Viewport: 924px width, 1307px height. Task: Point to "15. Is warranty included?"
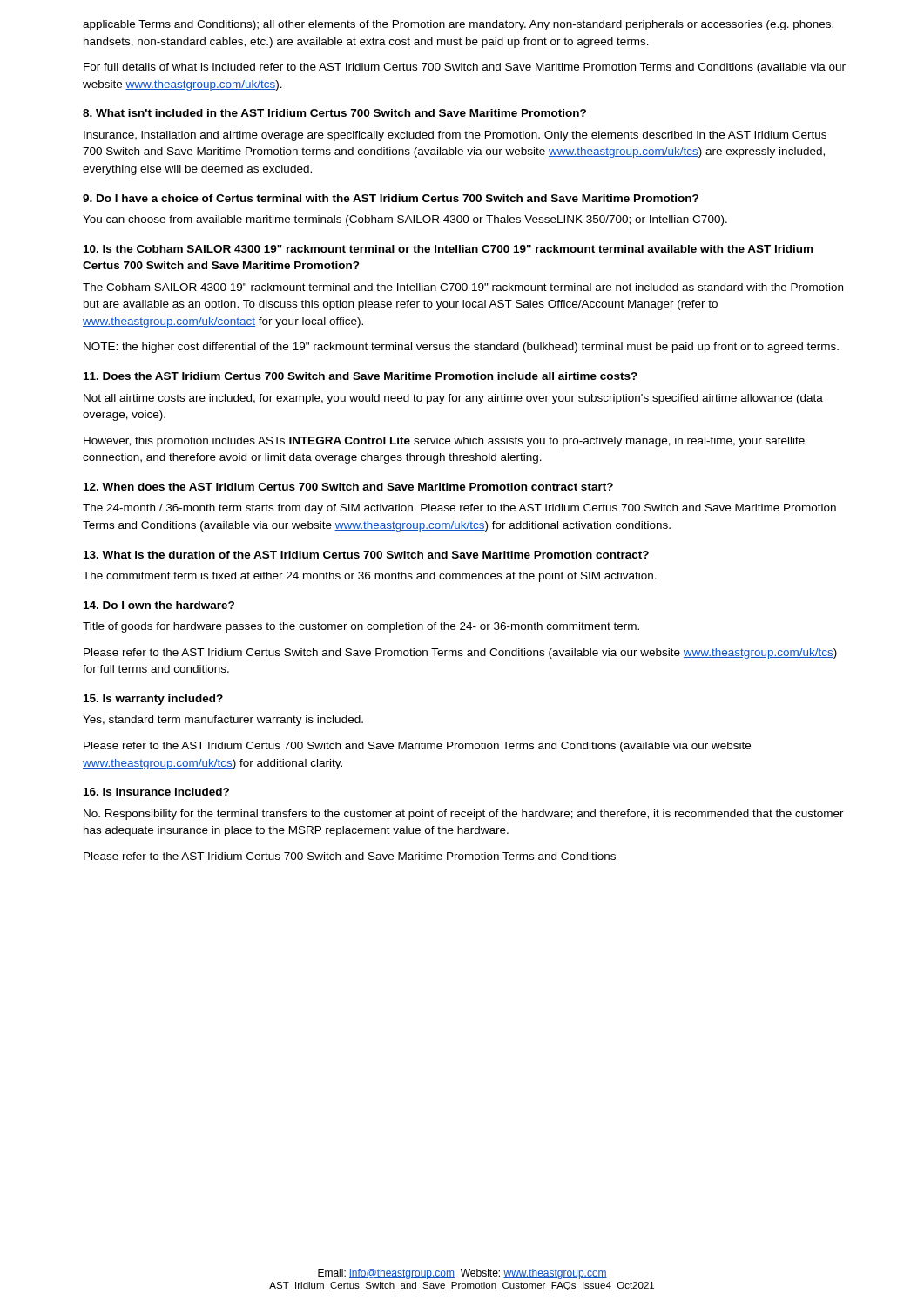point(153,700)
